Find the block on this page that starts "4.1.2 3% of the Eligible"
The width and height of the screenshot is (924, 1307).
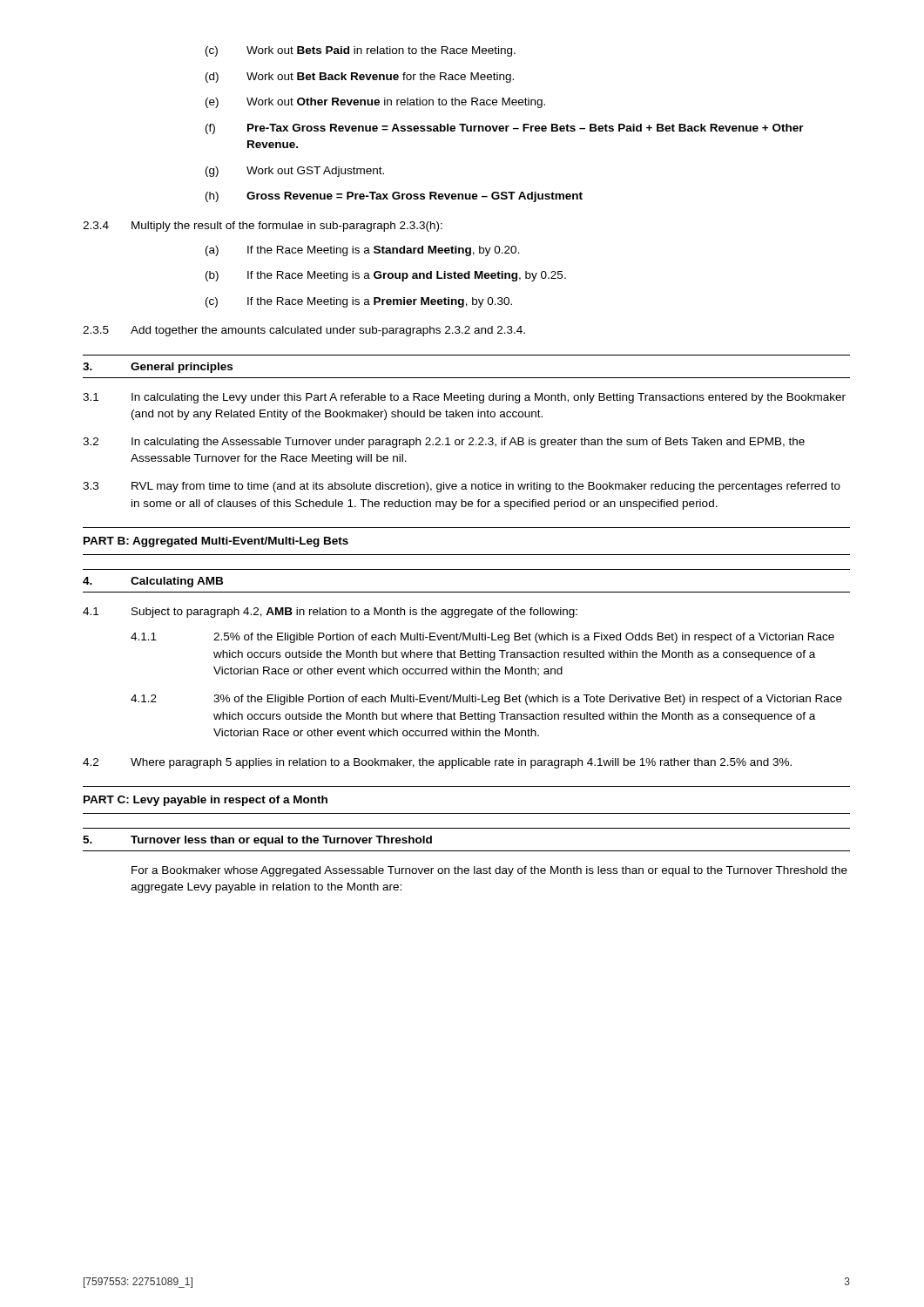click(490, 716)
